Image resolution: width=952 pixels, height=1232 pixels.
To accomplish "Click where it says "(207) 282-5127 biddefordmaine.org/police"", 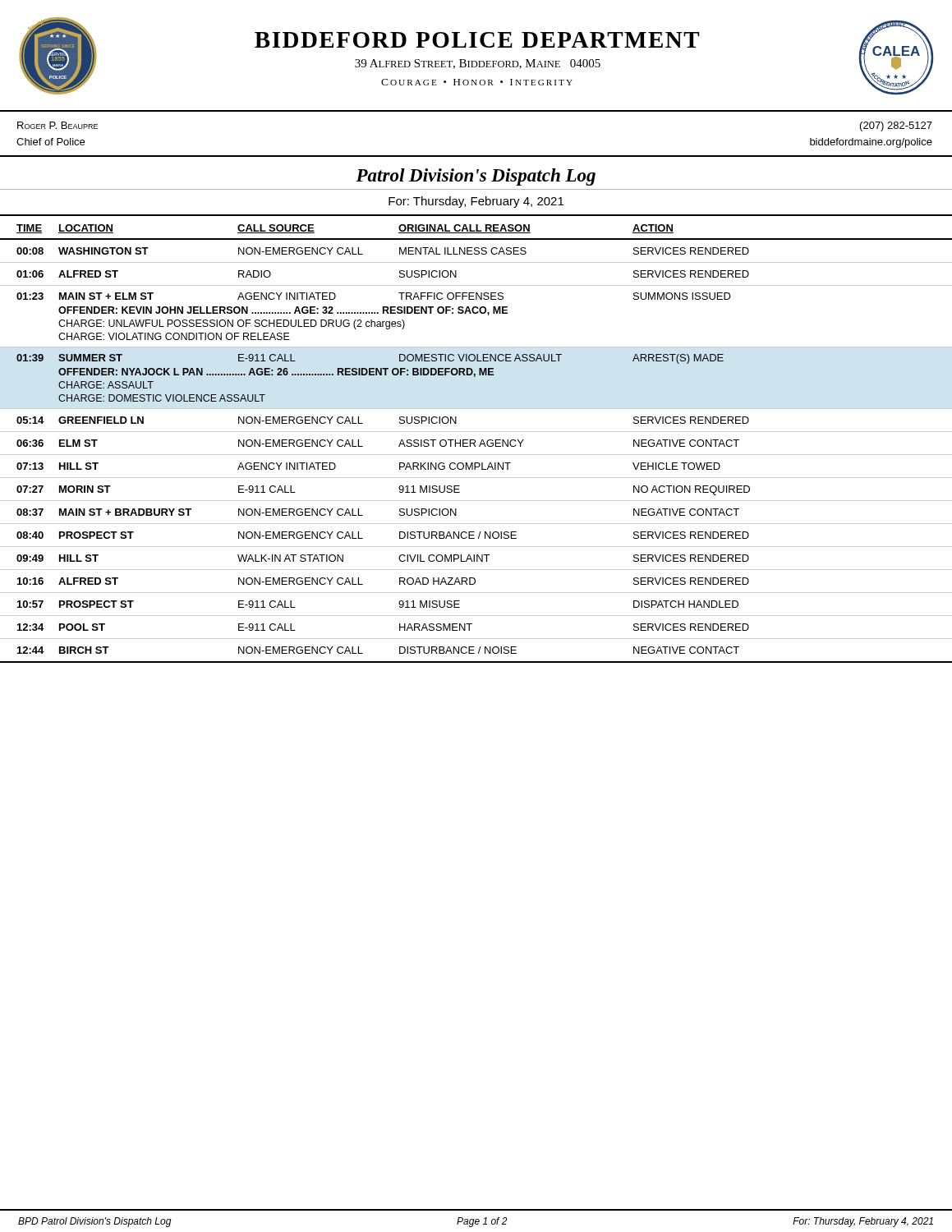I will pyautogui.click(x=871, y=134).
